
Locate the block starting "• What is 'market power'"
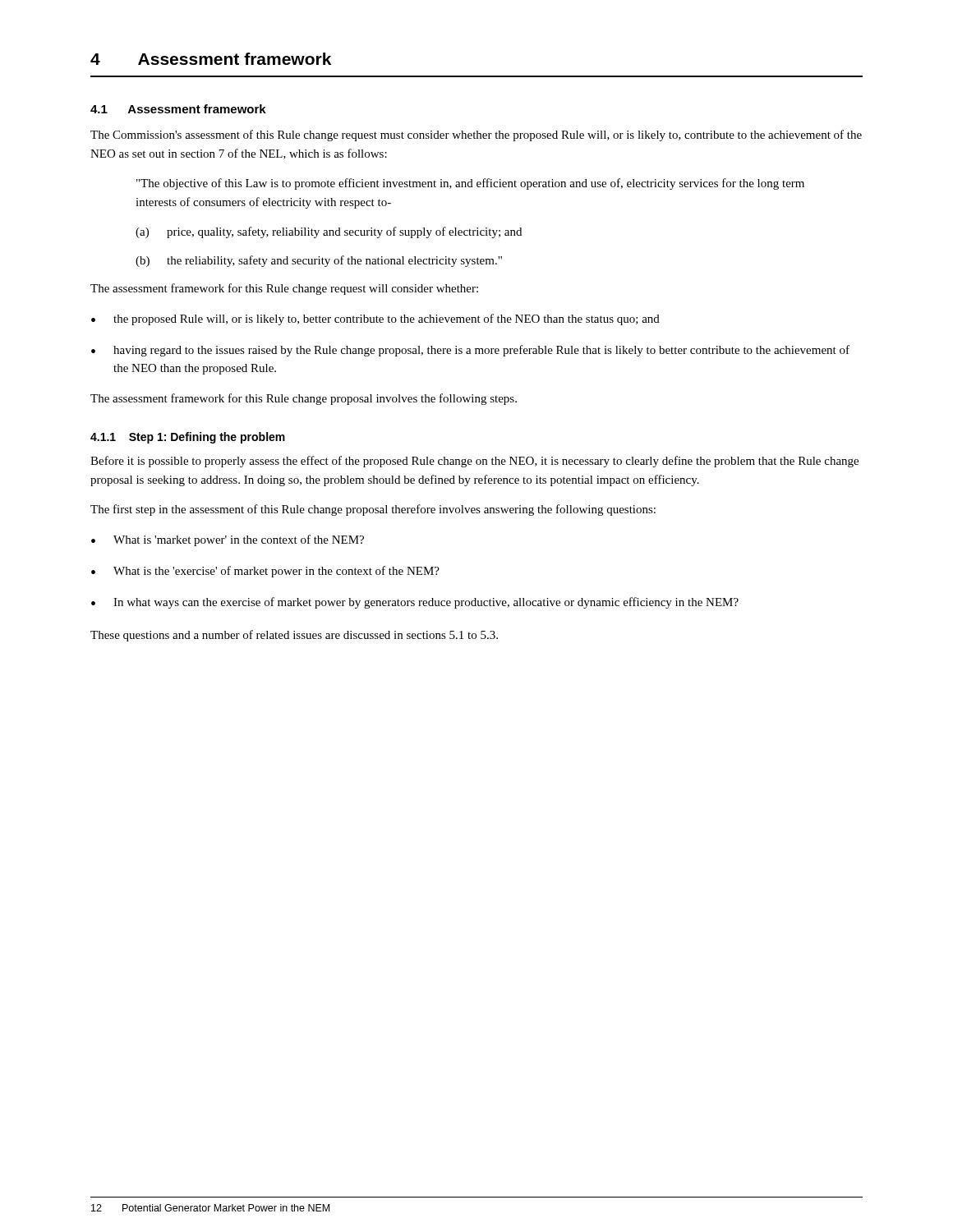pyautogui.click(x=228, y=540)
